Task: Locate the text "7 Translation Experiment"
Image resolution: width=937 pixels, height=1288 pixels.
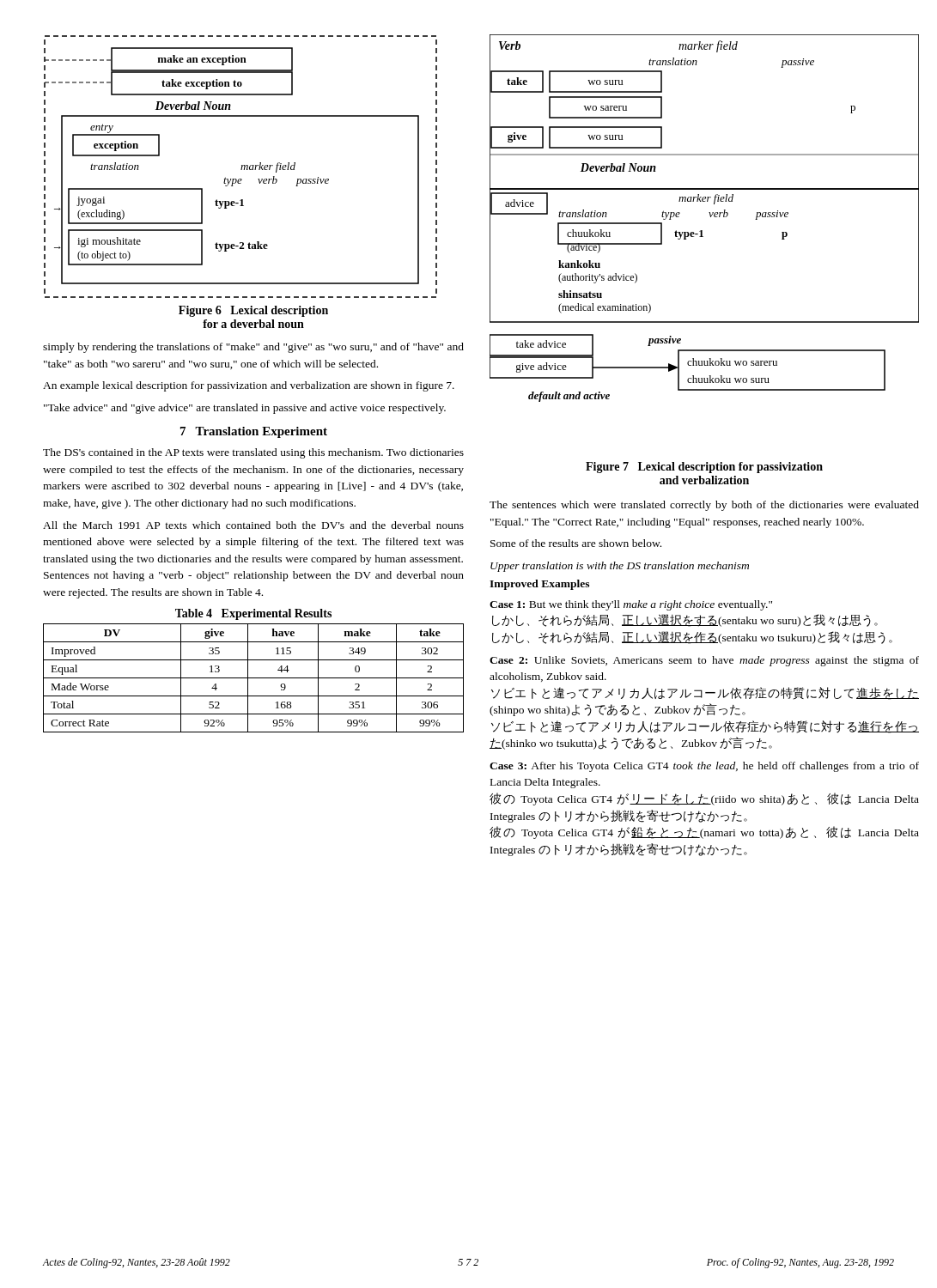Action: click(x=253, y=431)
